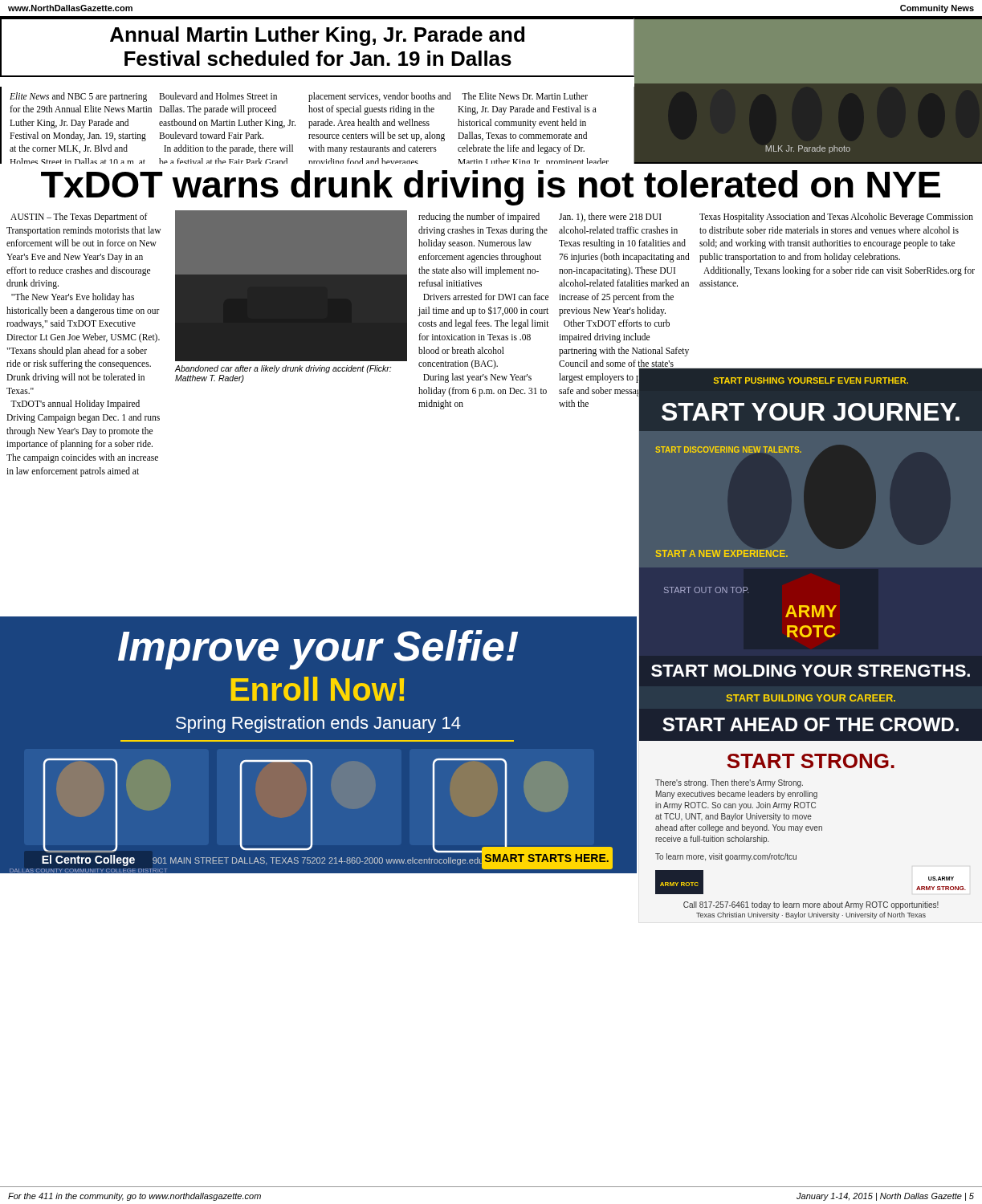Where is the passage that starts "Texas Hospitality Association and Texas"?
The height and width of the screenshot is (1204, 982).
[x=837, y=250]
